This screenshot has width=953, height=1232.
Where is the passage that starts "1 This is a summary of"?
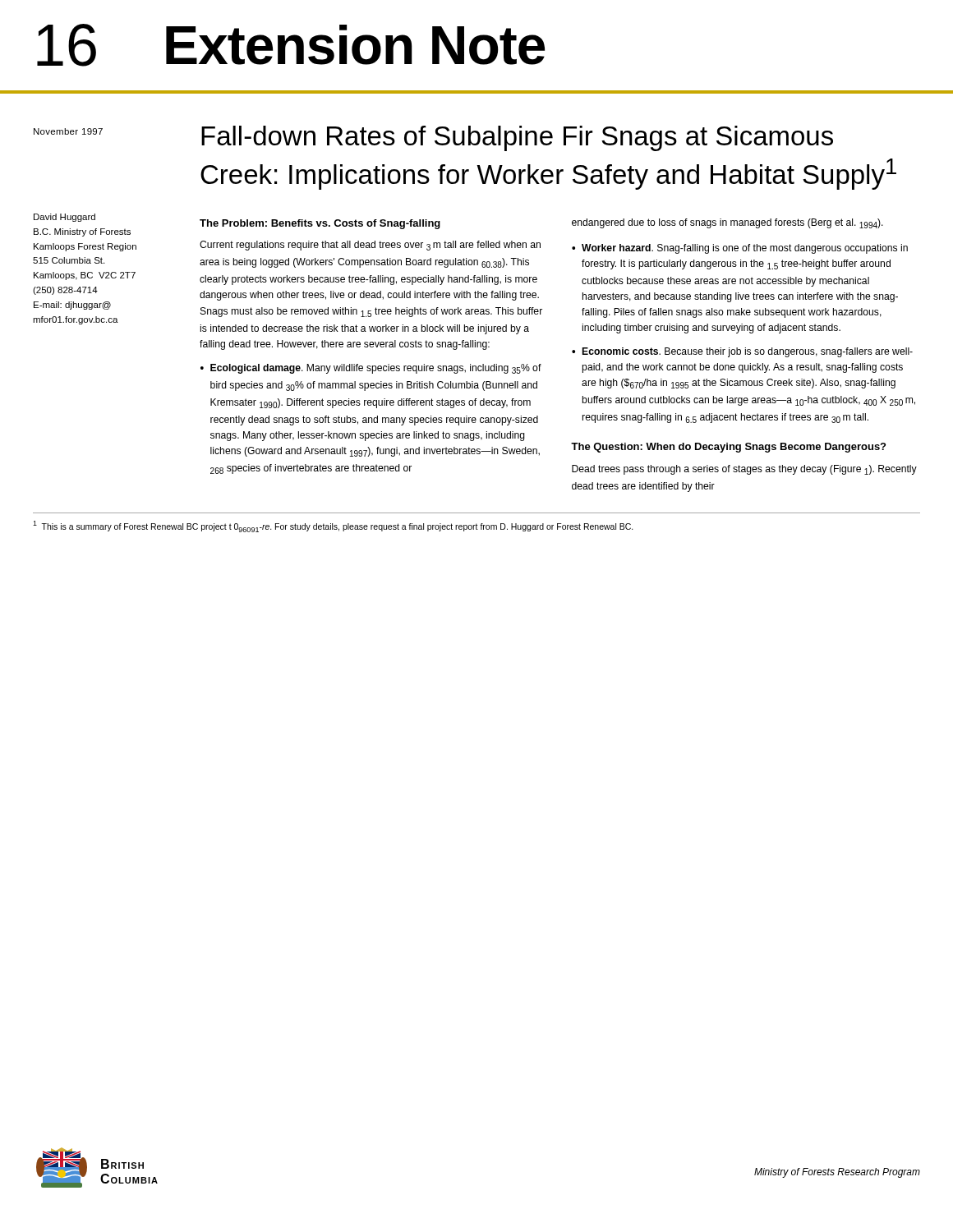pos(476,527)
